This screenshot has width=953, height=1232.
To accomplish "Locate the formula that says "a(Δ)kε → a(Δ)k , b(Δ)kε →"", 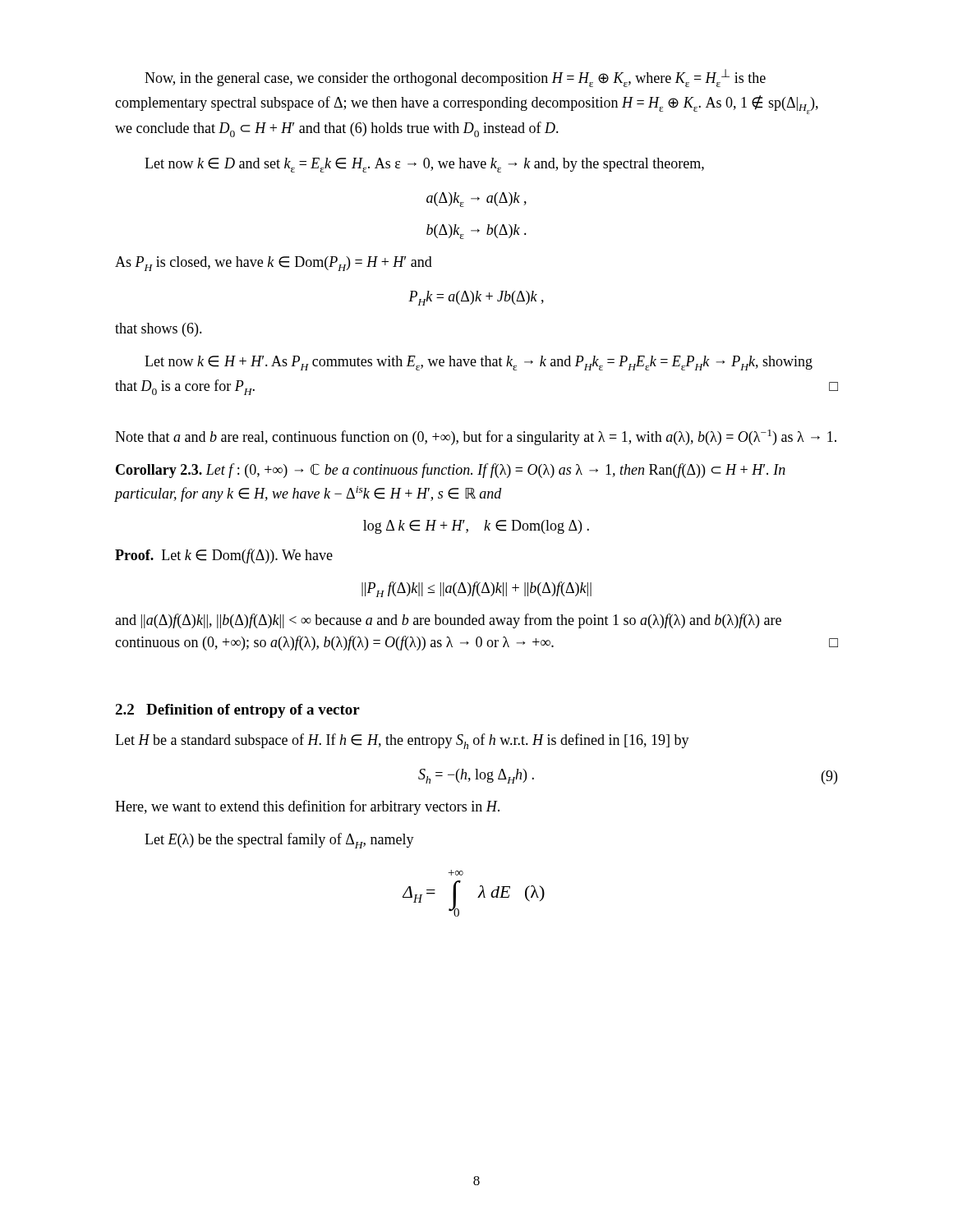I will click(476, 200).
